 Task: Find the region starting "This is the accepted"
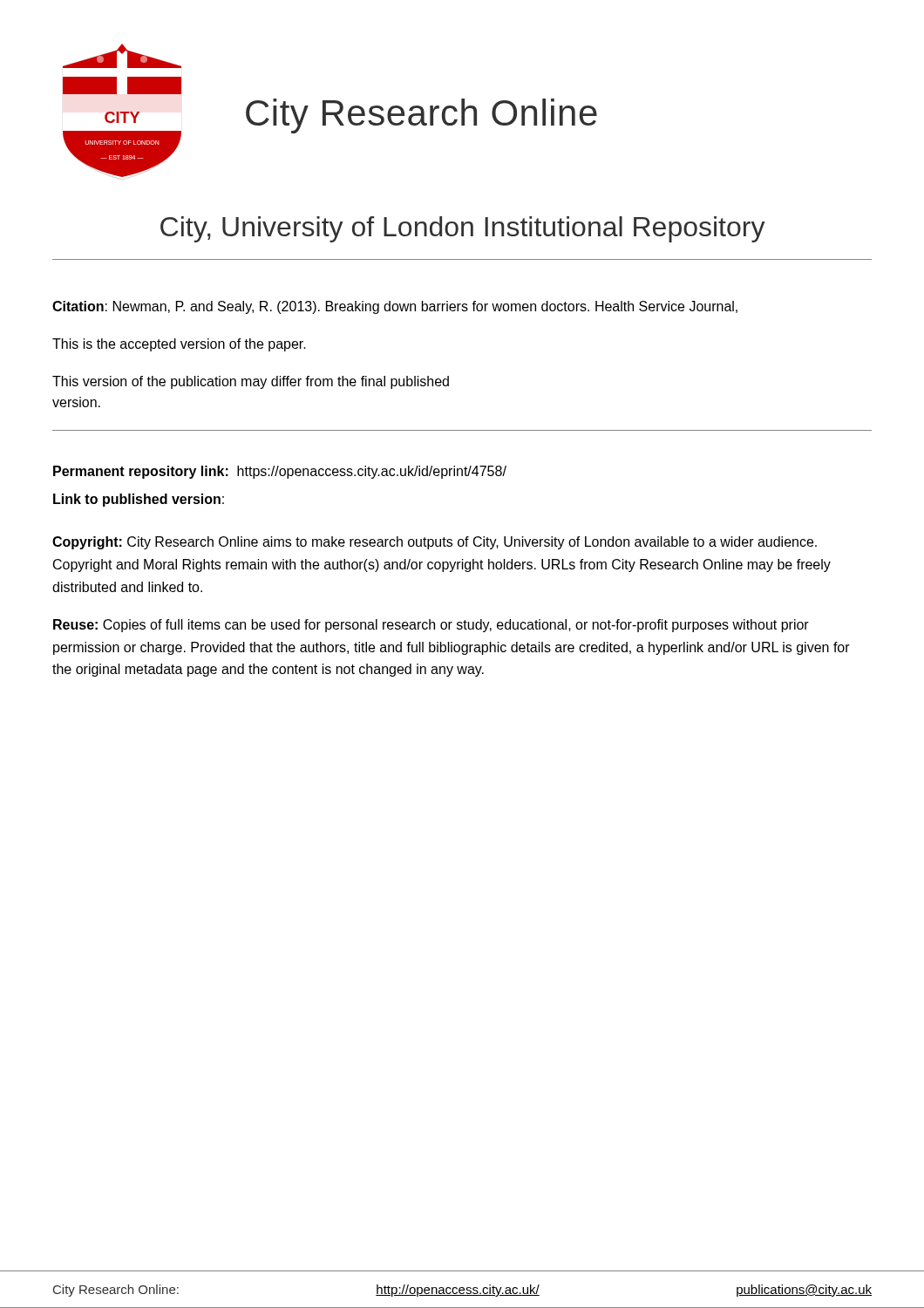179,344
